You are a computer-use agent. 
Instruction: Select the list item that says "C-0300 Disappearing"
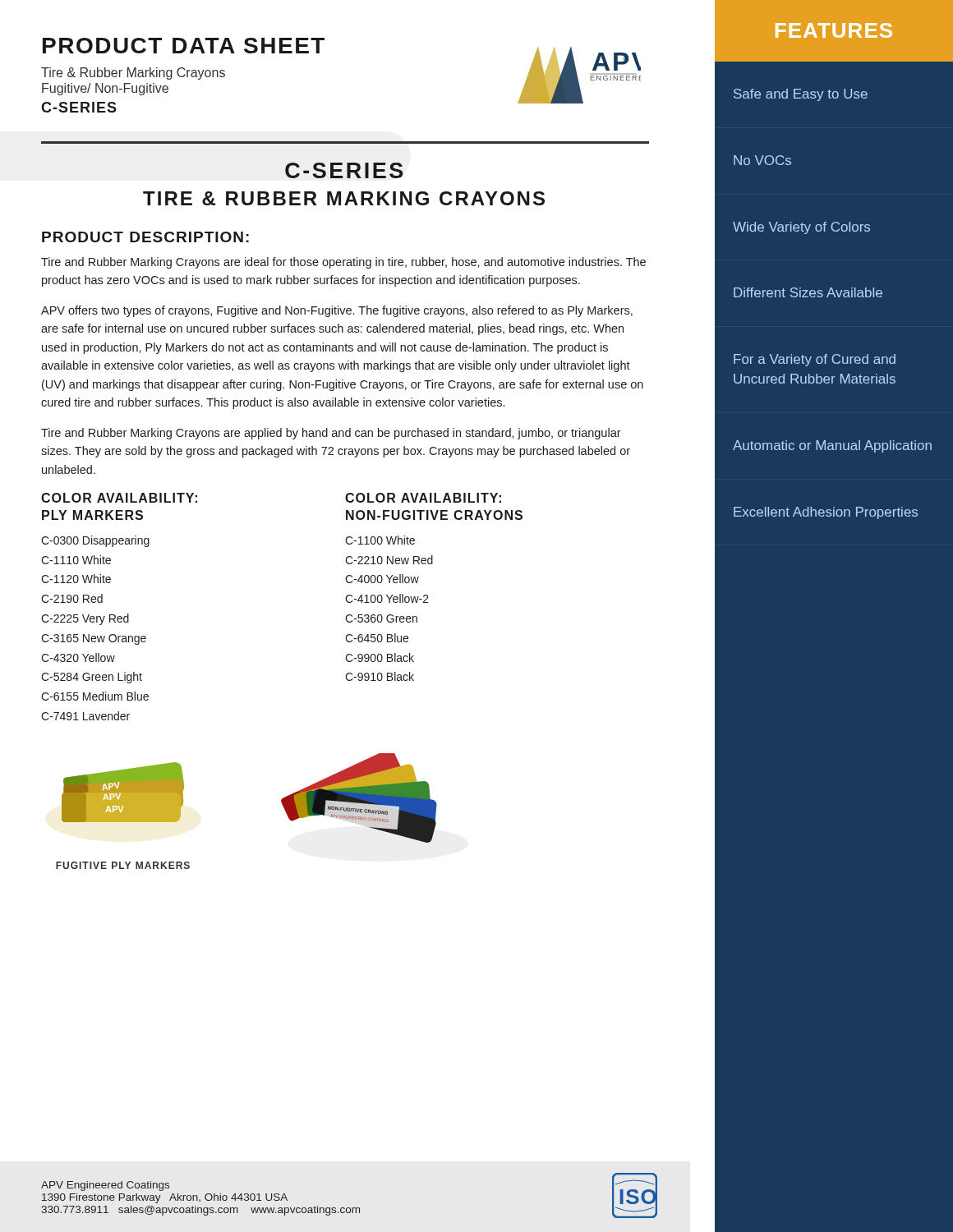pyautogui.click(x=95, y=540)
